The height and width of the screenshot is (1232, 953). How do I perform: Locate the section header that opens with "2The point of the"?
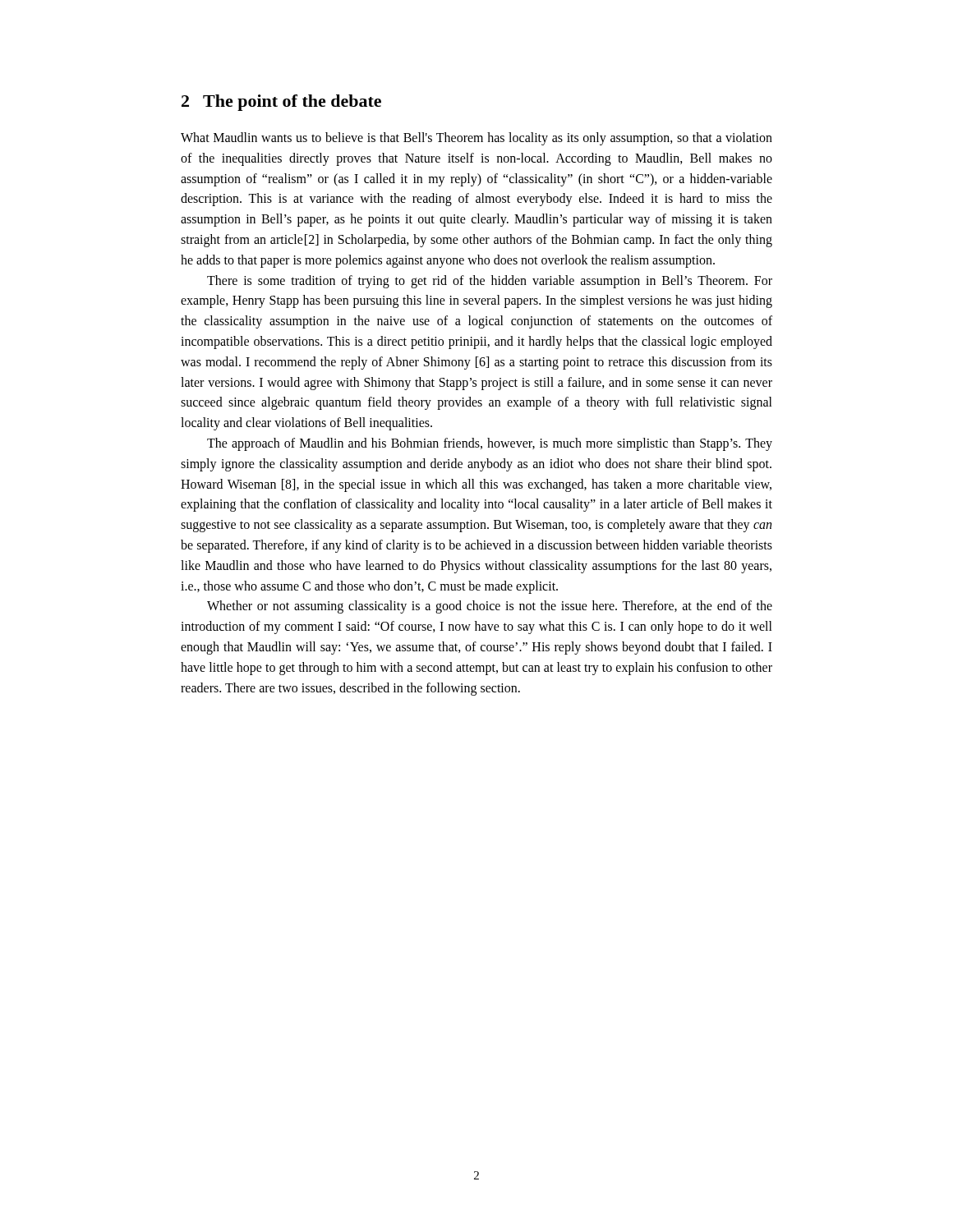281,101
